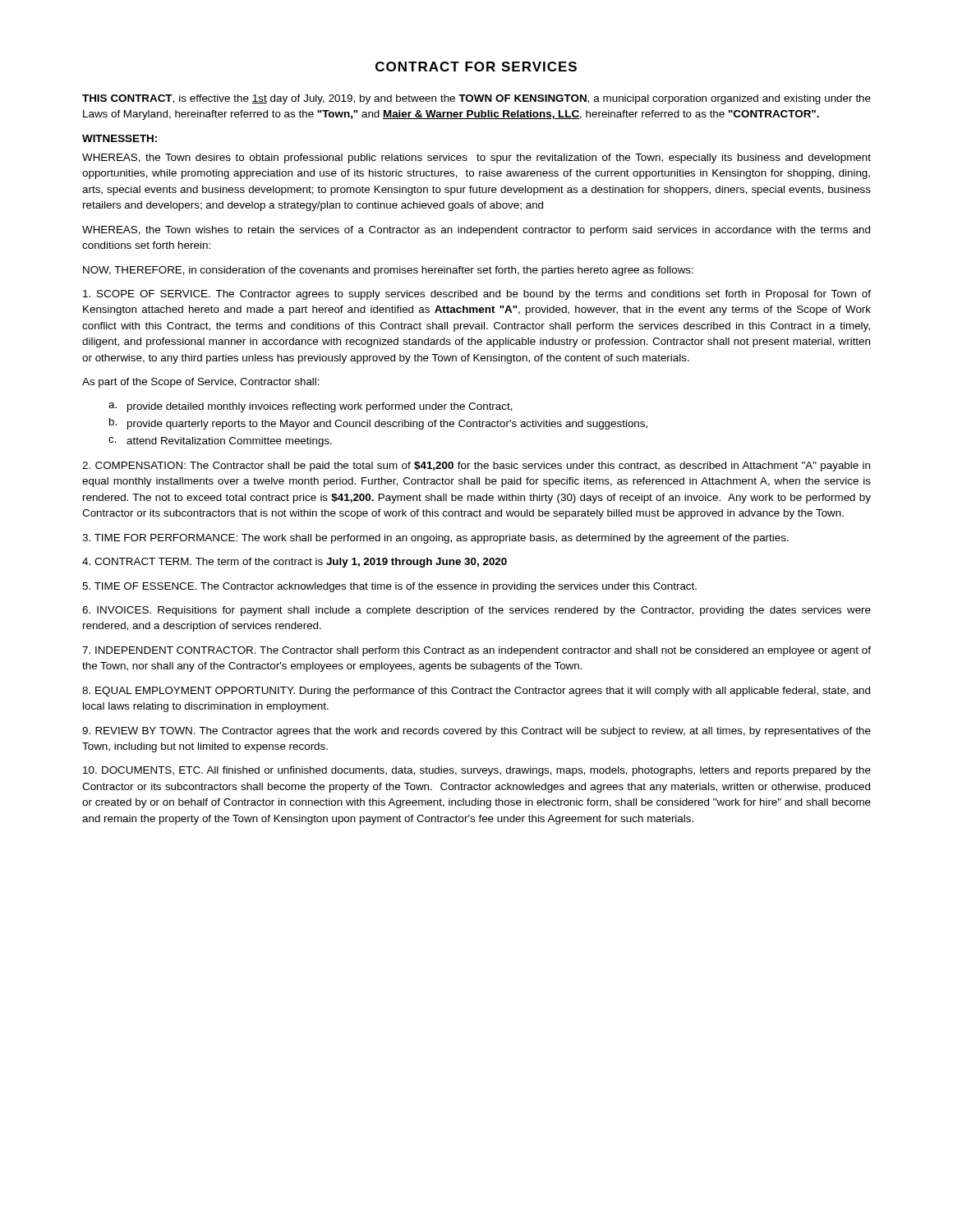Navigate to the passage starting "CONTRACT TERM. The term of the"

295,561
